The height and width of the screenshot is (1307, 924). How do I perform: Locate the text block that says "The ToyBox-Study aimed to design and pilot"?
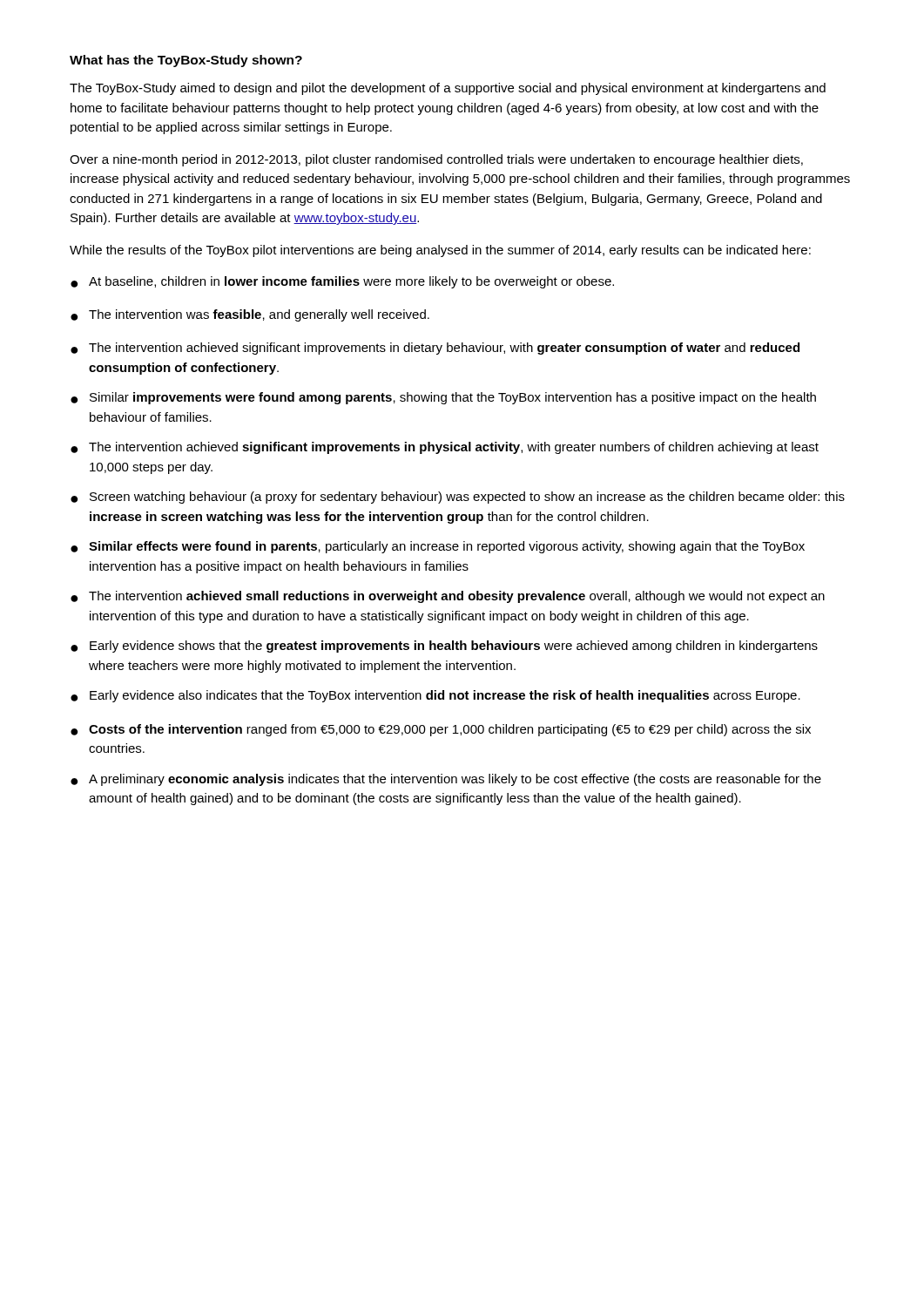[448, 107]
